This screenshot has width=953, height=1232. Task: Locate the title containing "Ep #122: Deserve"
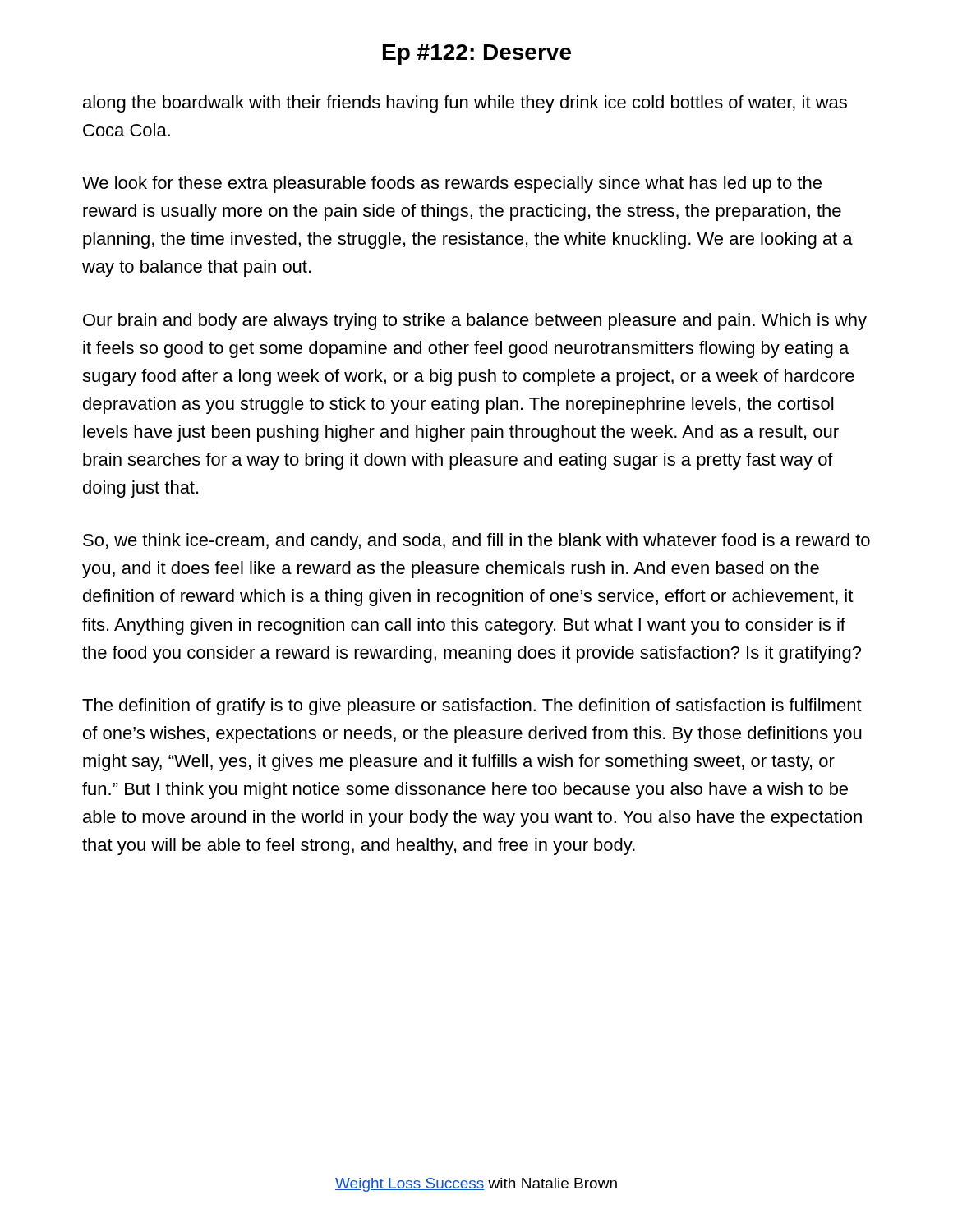(x=476, y=53)
